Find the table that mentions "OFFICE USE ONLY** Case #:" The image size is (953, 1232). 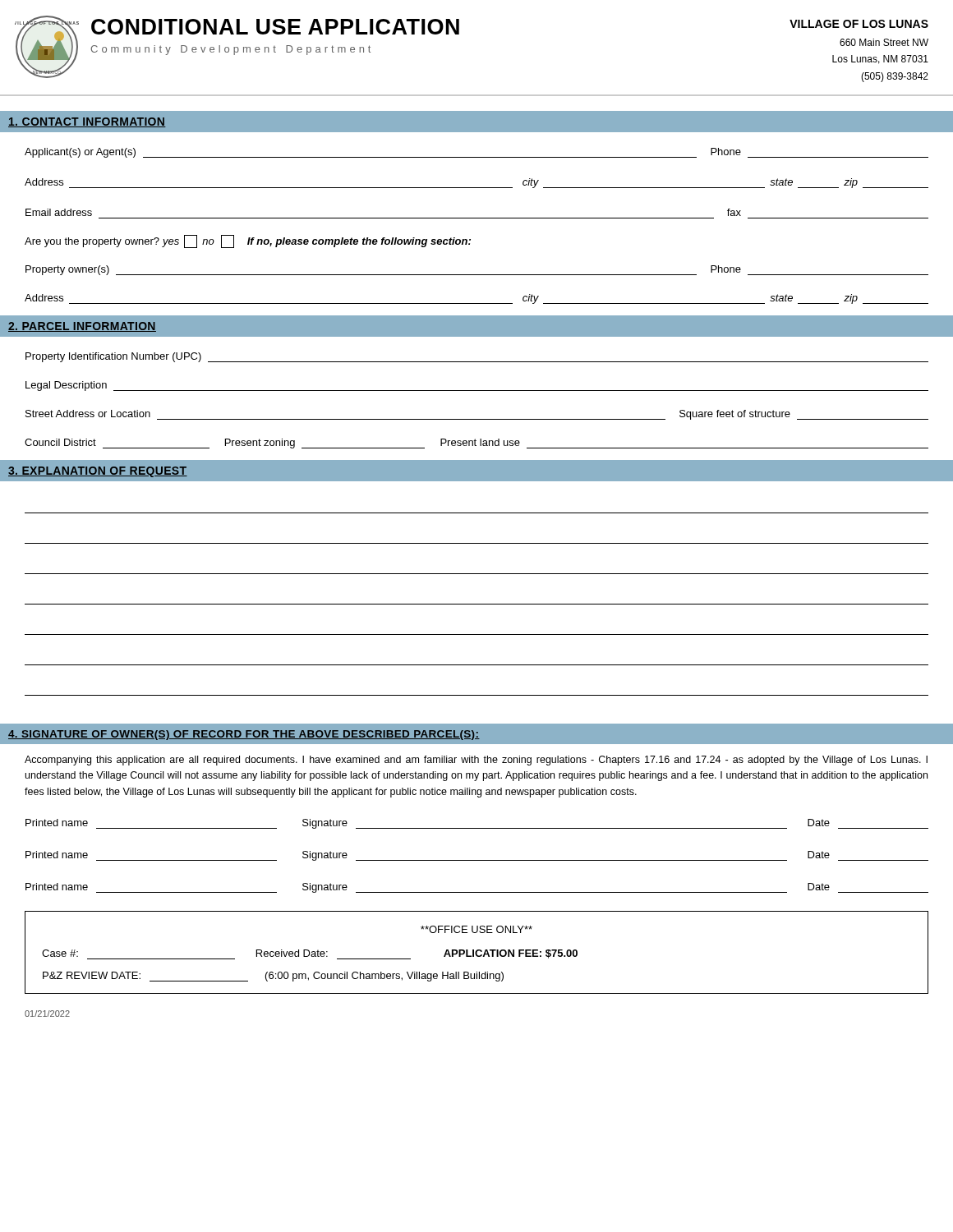point(476,952)
